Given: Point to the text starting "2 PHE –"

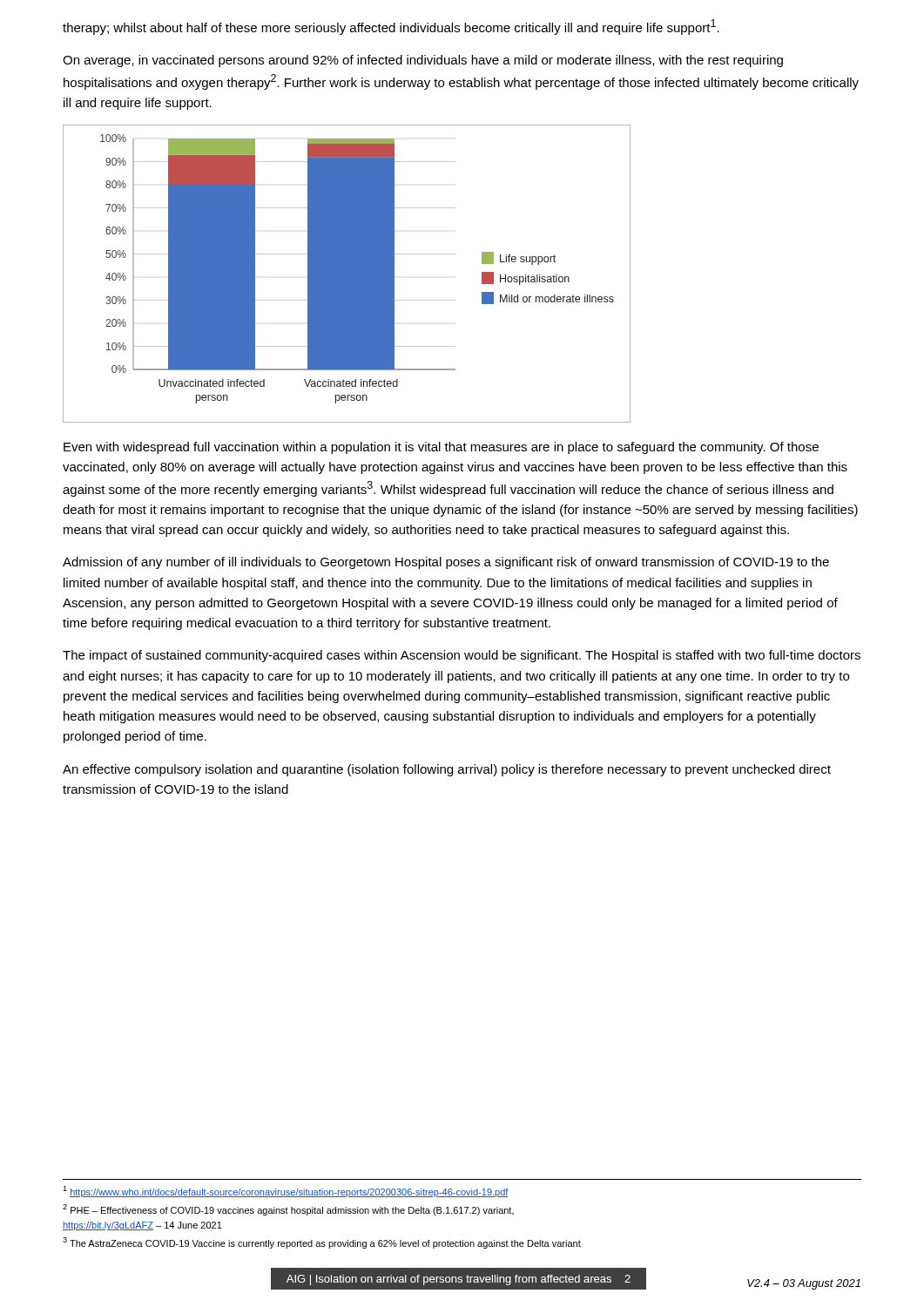Looking at the screenshot, I should coord(288,1209).
